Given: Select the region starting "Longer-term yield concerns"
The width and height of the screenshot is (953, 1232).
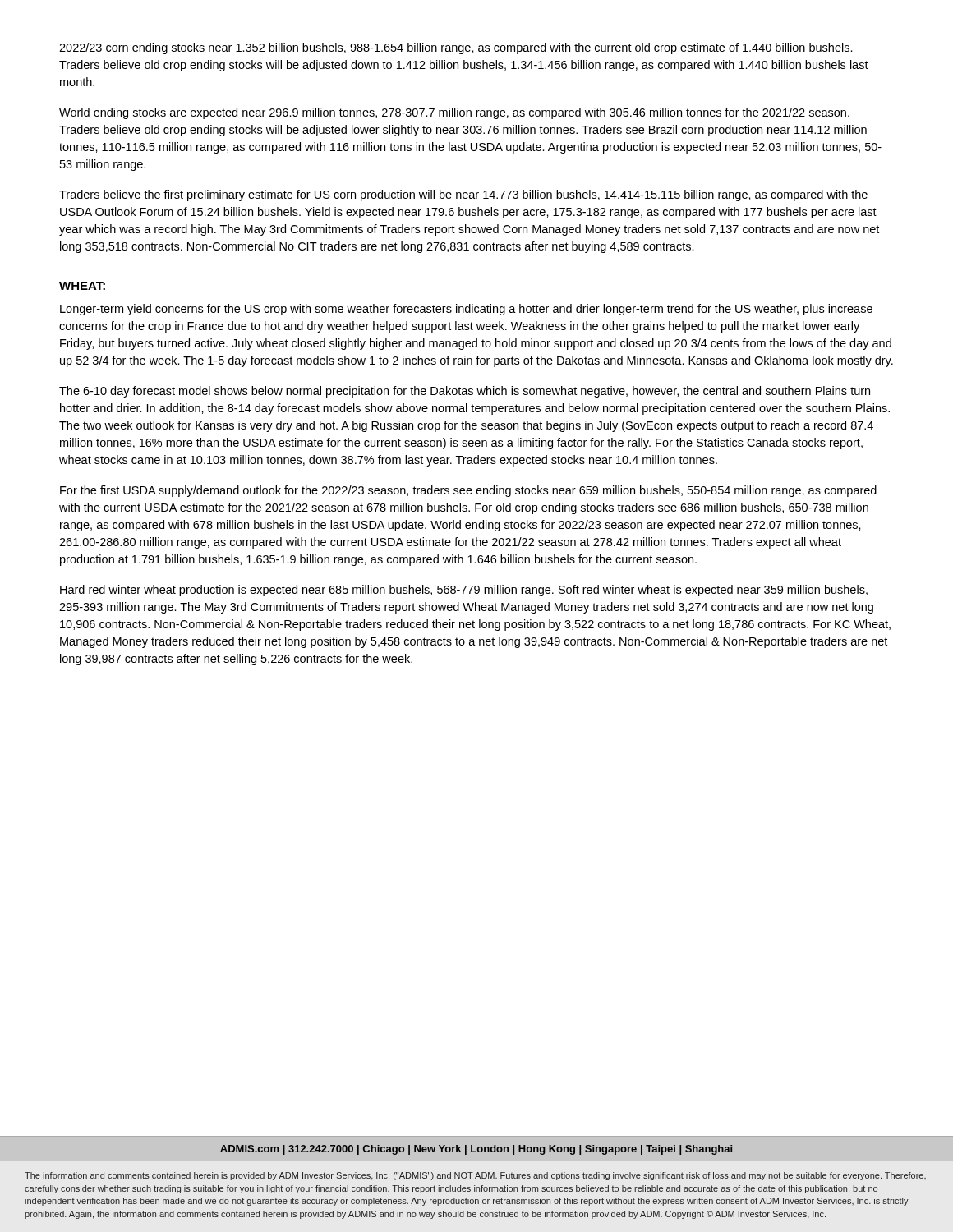Looking at the screenshot, I should click(x=476, y=335).
